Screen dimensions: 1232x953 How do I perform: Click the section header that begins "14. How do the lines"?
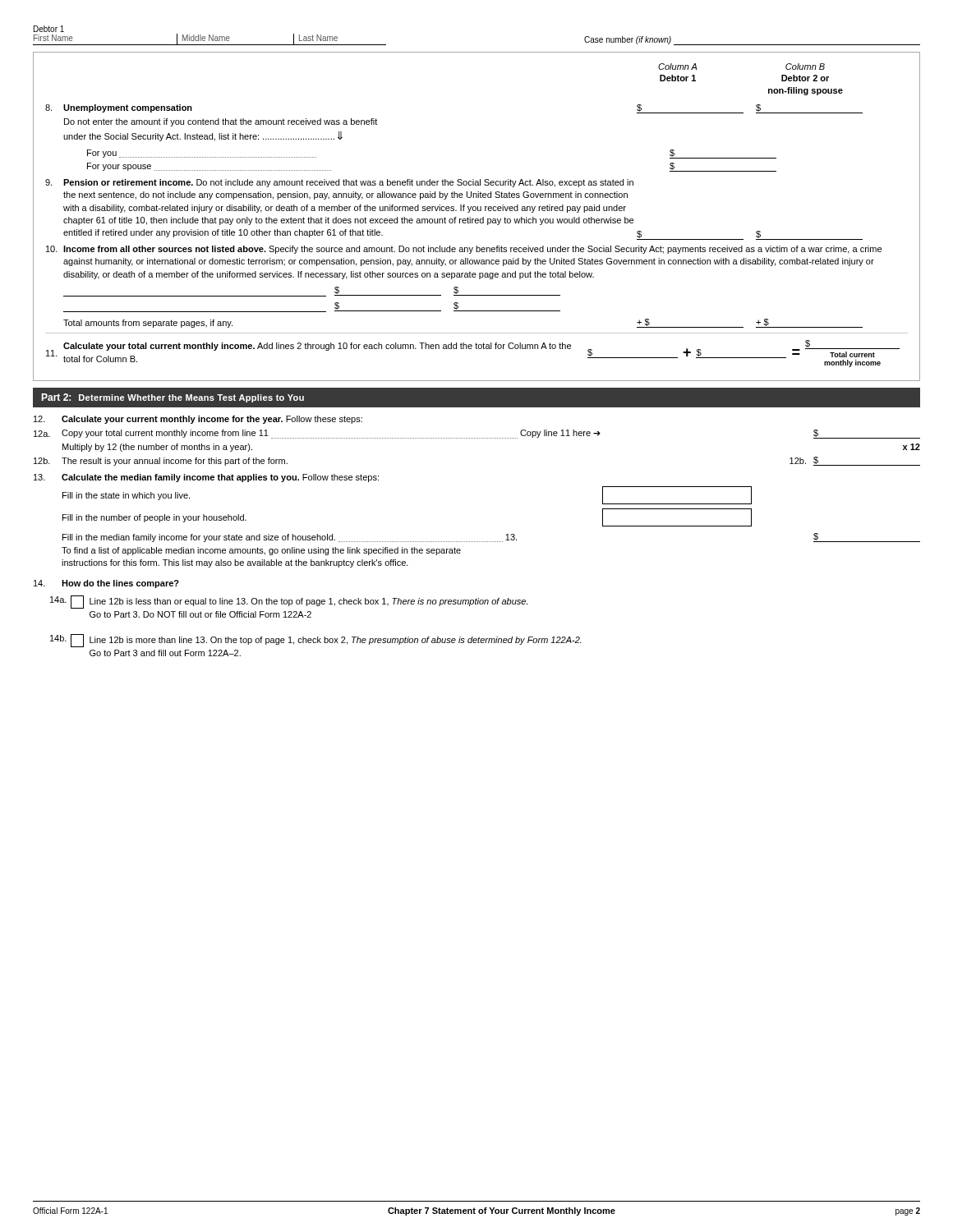106,583
